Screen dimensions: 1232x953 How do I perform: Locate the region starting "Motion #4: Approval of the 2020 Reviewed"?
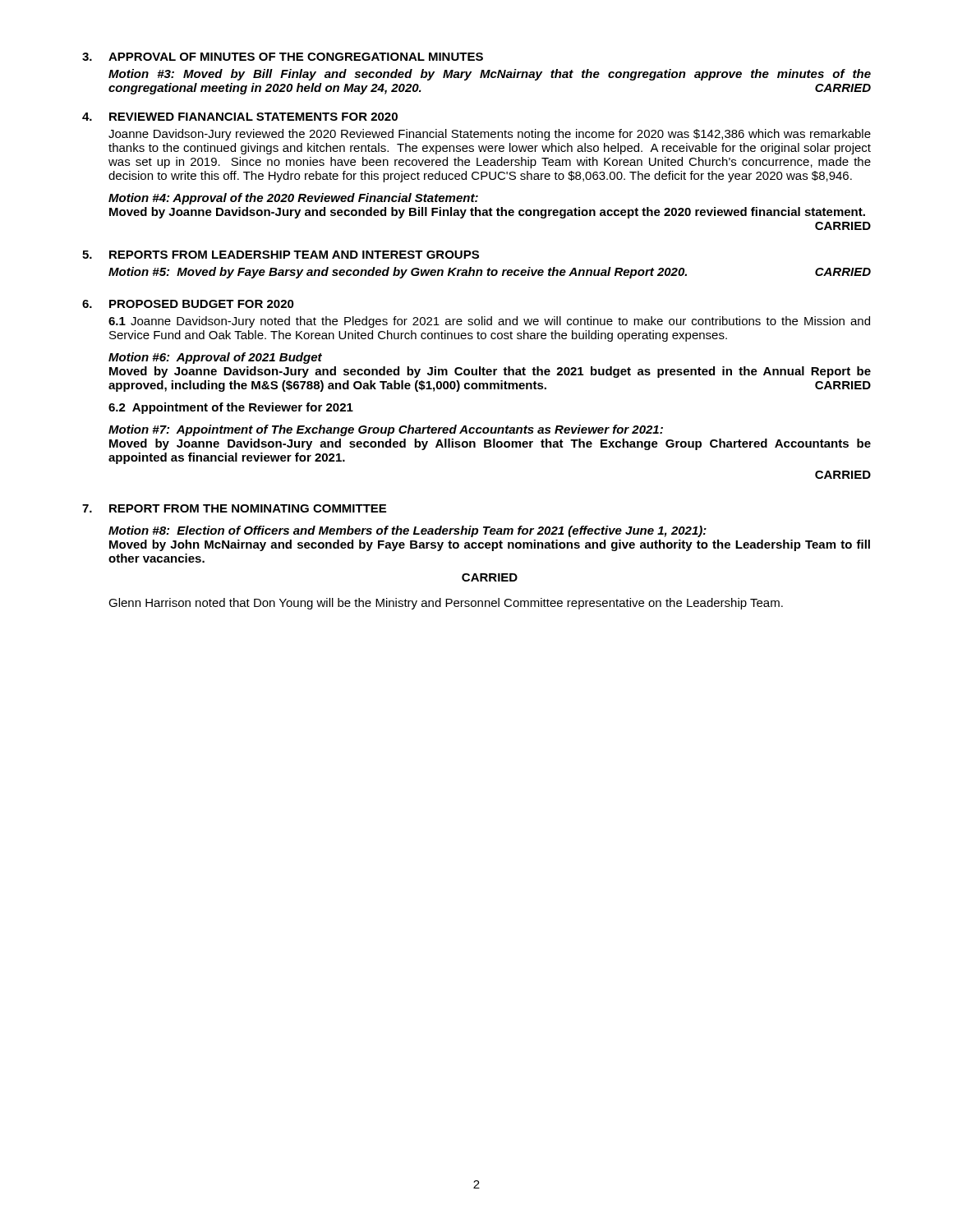[x=490, y=205]
